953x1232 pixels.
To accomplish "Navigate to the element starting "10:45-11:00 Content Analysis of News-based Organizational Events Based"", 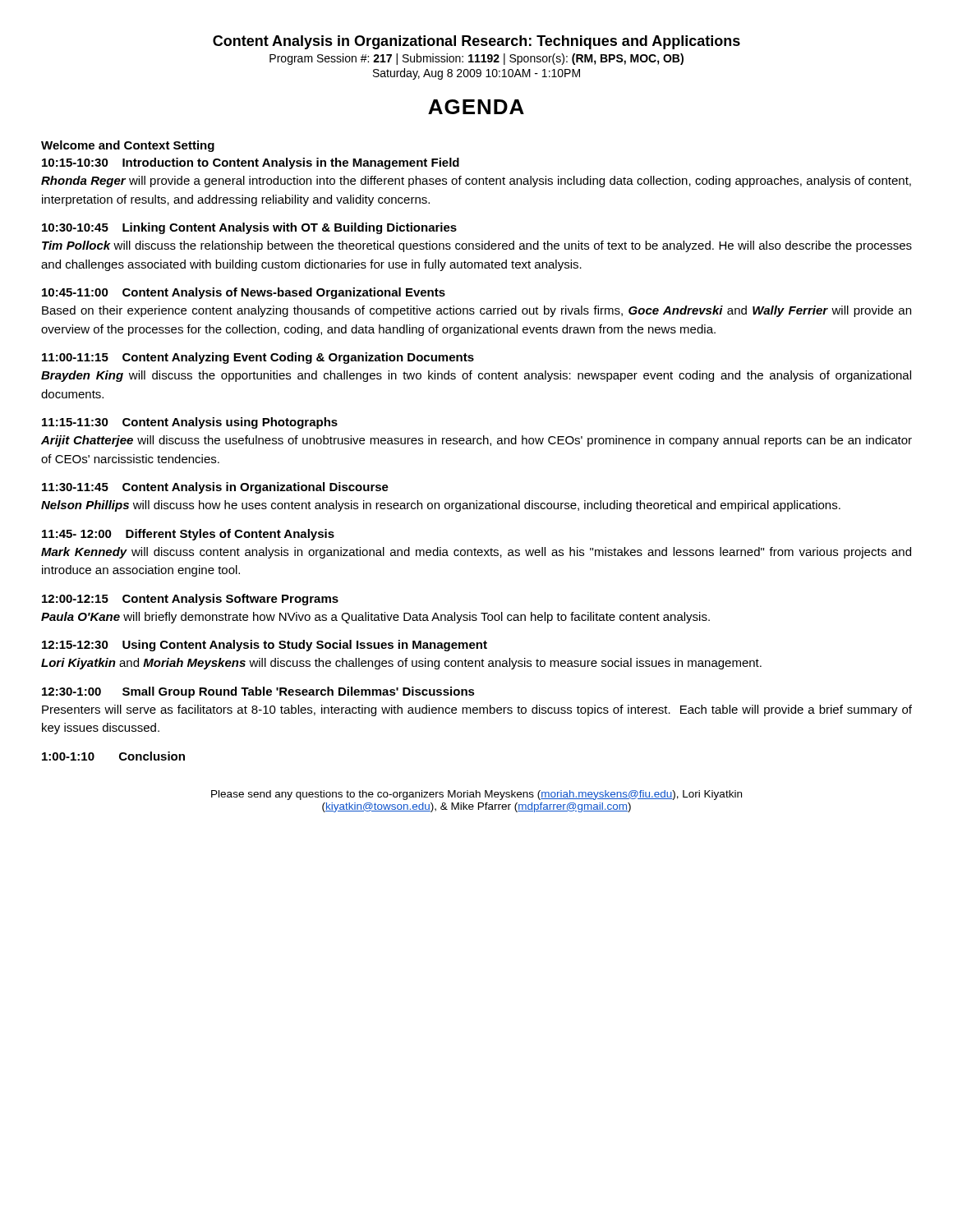I will (x=476, y=312).
